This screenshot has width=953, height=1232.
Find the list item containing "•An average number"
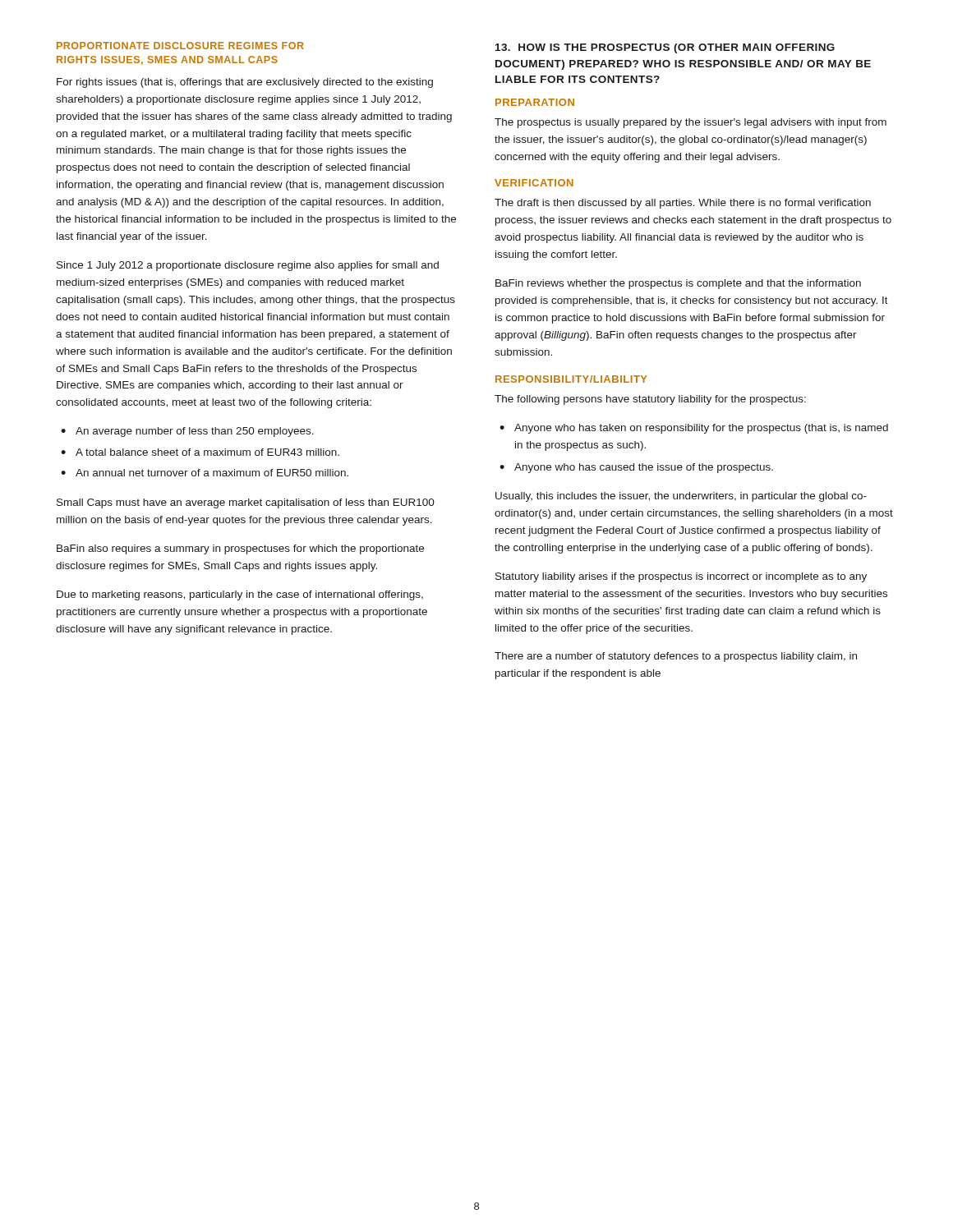(188, 432)
